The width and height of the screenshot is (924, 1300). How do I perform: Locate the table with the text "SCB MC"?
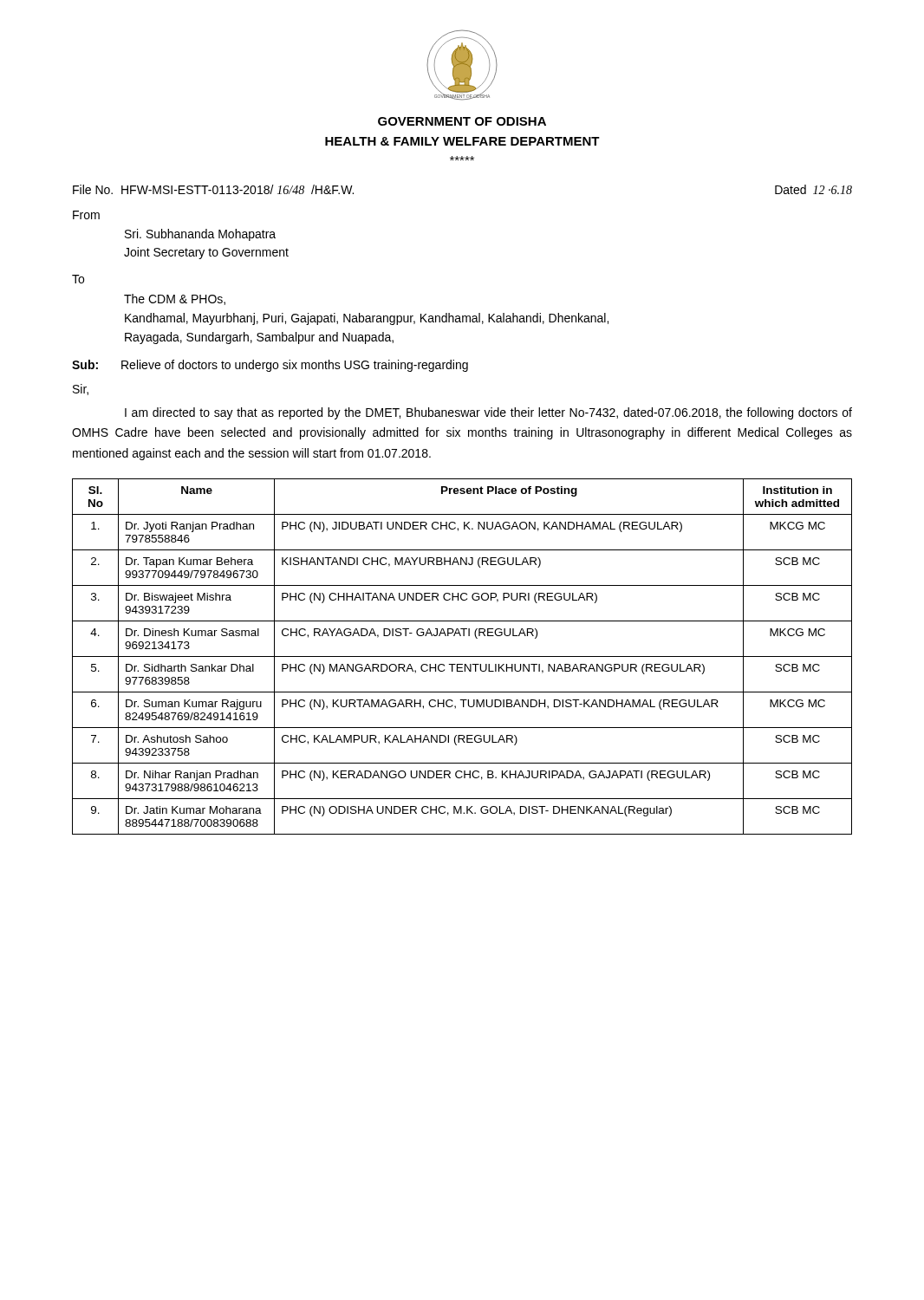pos(462,656)
